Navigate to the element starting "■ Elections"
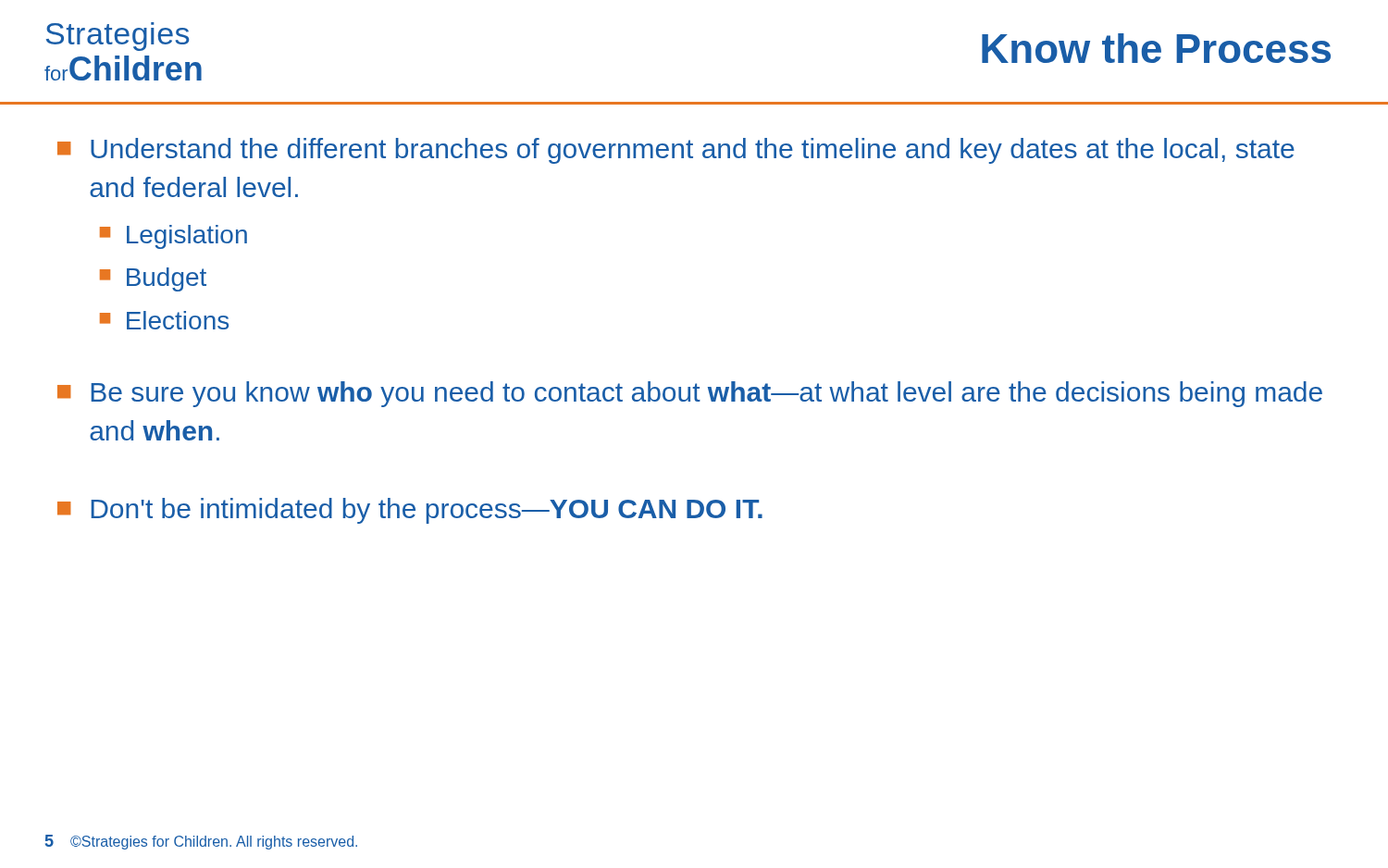Screen dimensions: 868x1388 coord(164,321)
